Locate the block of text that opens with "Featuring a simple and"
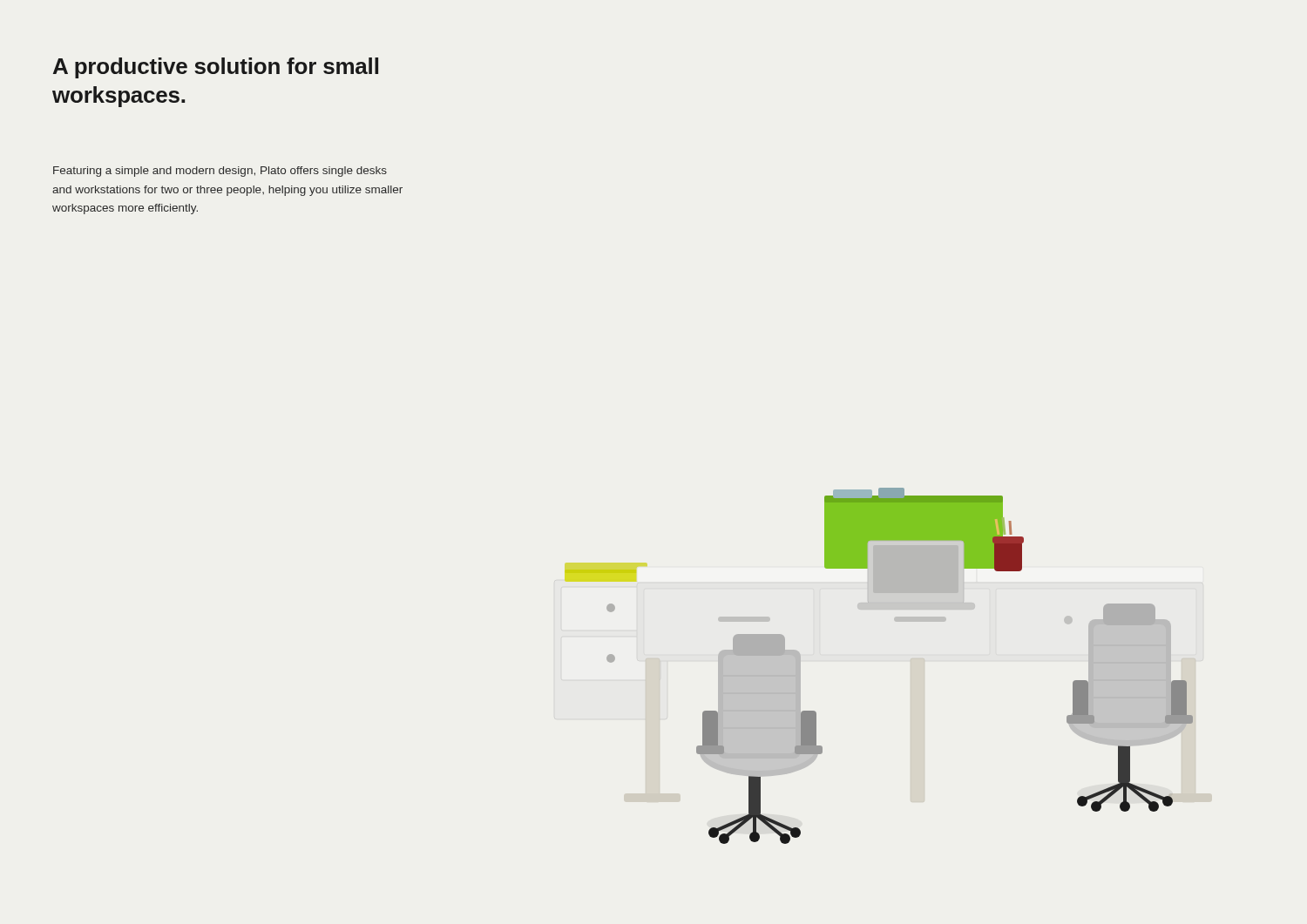Screen dimensions: 924x1307 (235, 189)
